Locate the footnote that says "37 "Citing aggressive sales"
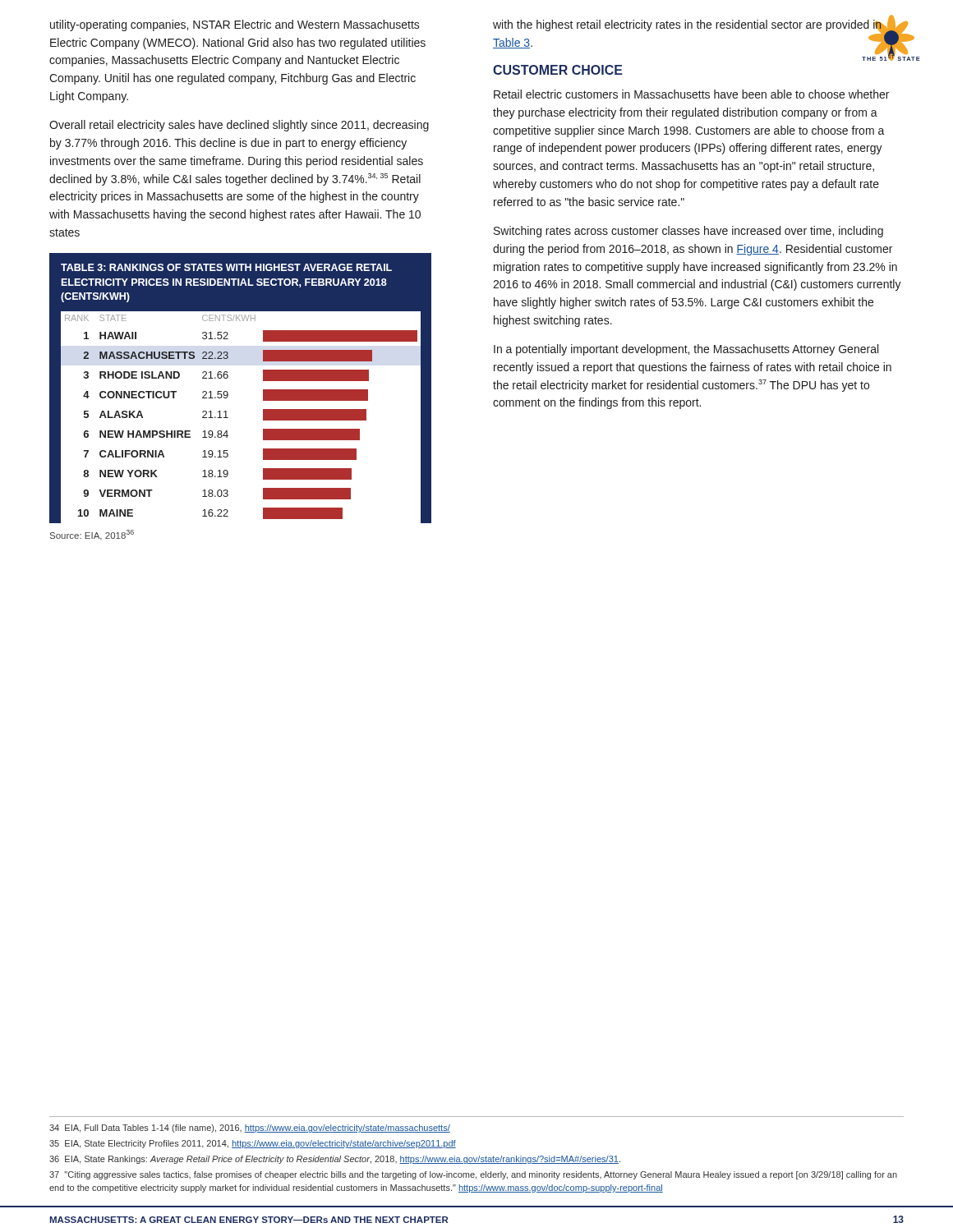 [x=473, y=1181]
